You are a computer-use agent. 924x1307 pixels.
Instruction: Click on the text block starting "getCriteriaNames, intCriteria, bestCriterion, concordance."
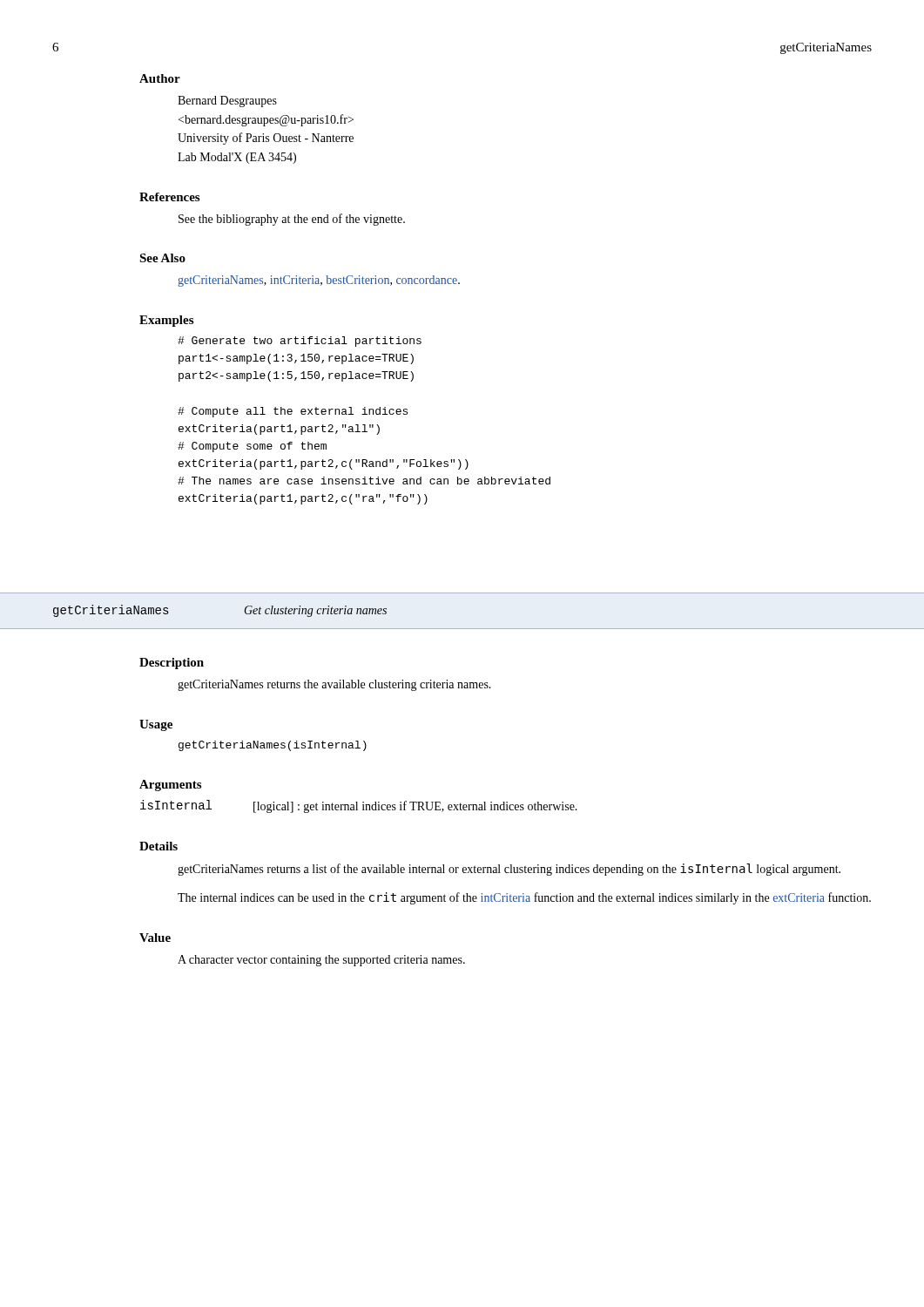click(x=319, y=280)
